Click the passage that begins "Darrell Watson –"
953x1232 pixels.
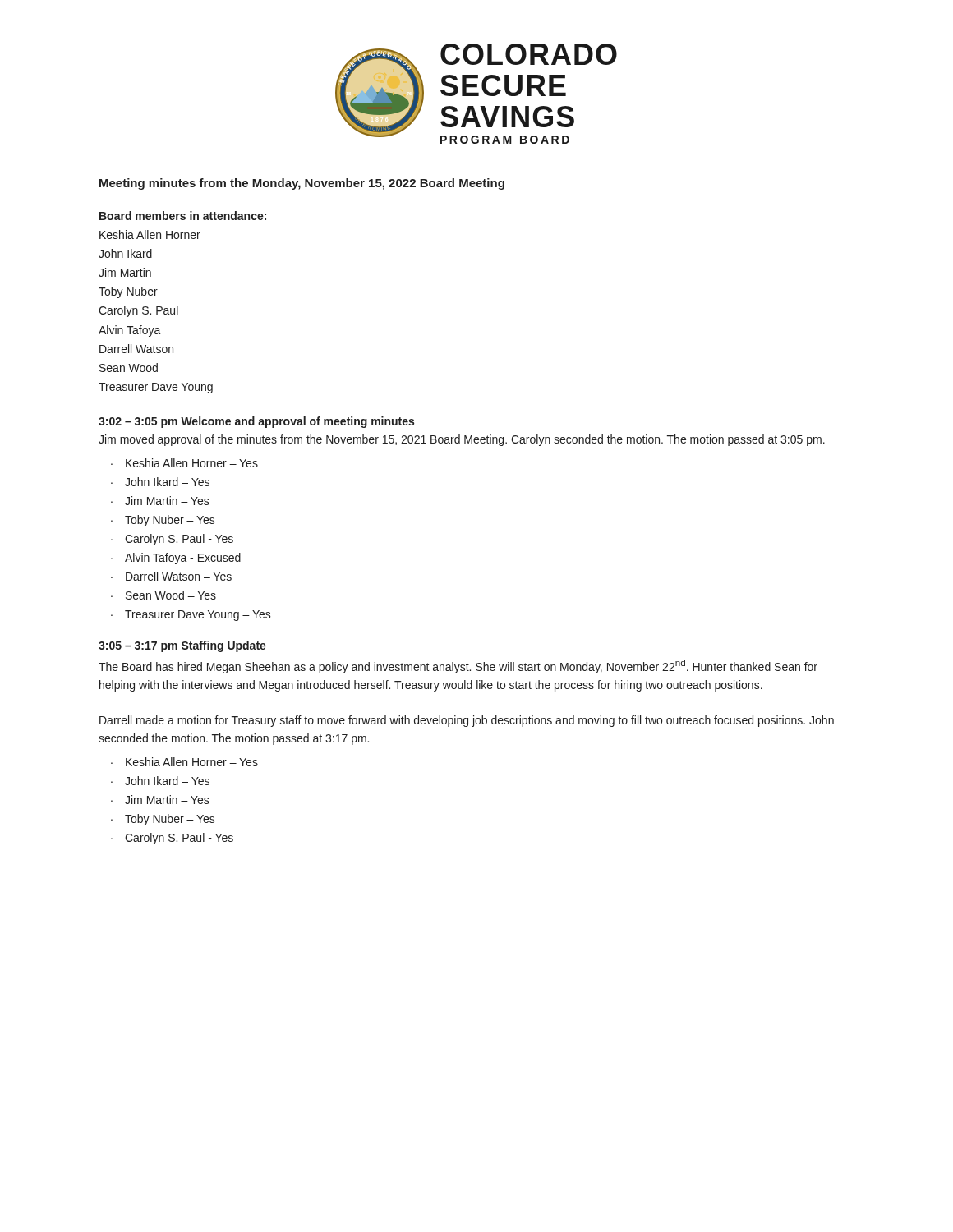tap(178, 577)
